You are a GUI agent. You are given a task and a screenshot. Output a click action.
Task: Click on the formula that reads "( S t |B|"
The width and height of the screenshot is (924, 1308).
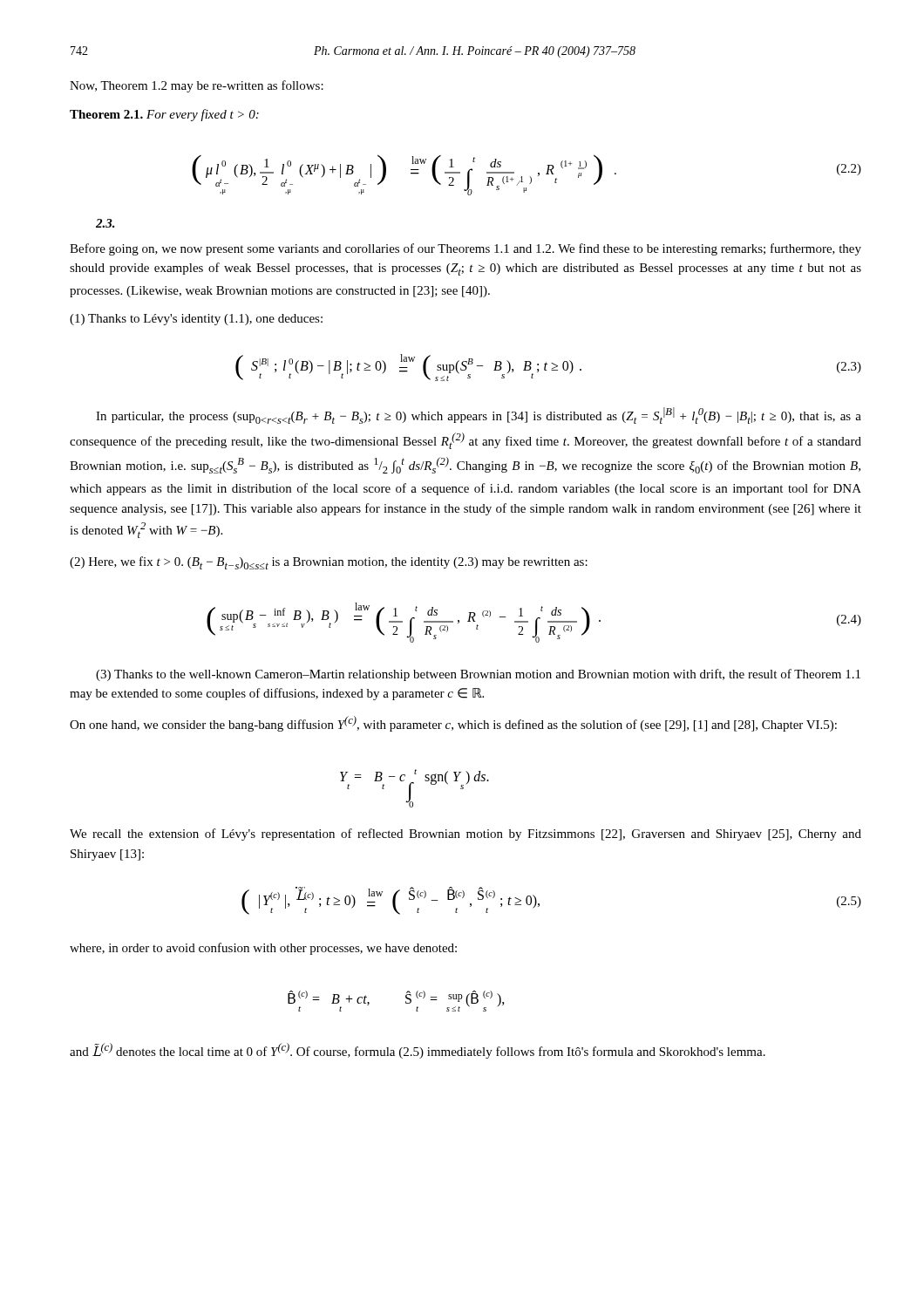546,366
